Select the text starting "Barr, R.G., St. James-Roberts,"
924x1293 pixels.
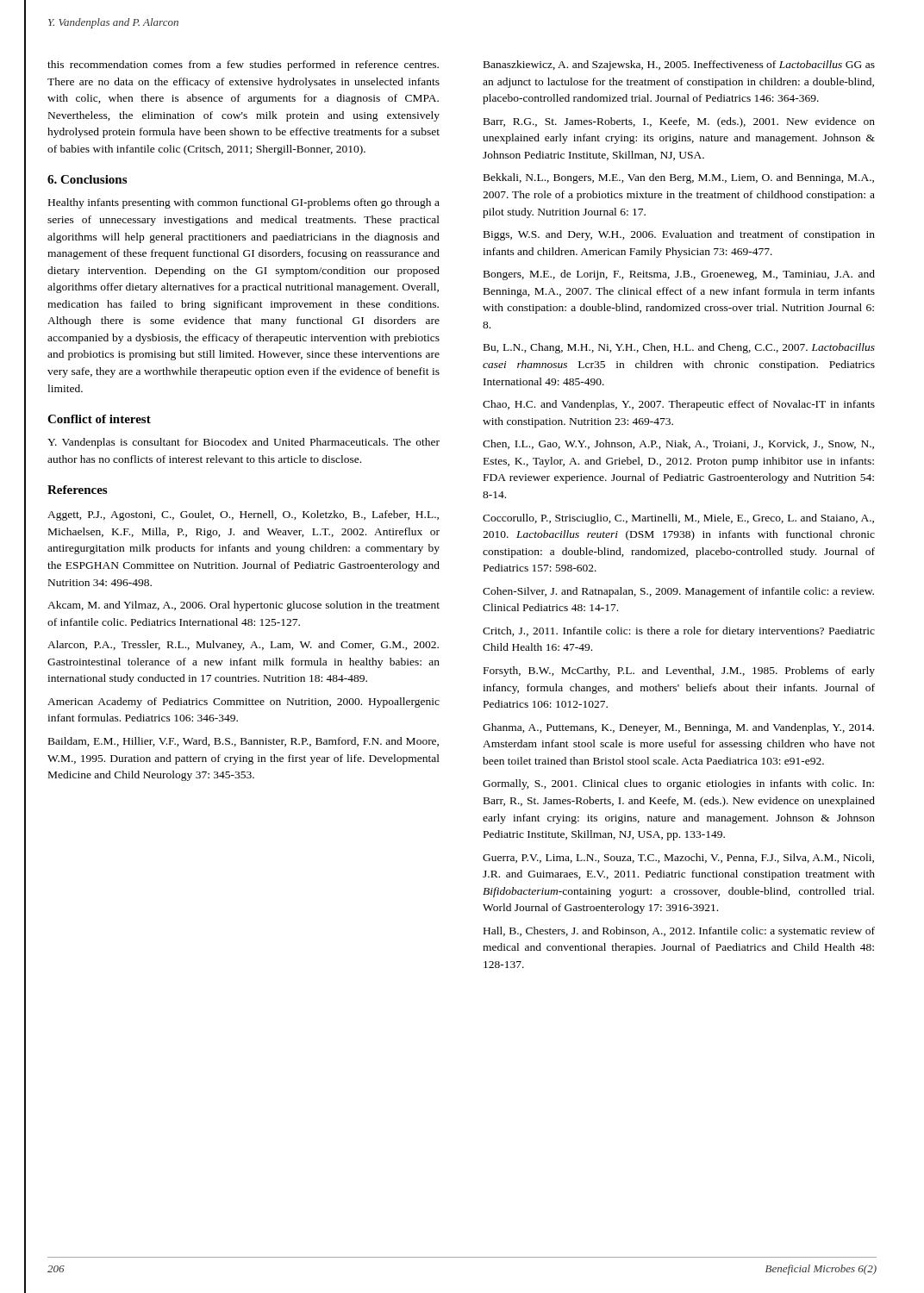pyautogui.click(x=679, y=138)
